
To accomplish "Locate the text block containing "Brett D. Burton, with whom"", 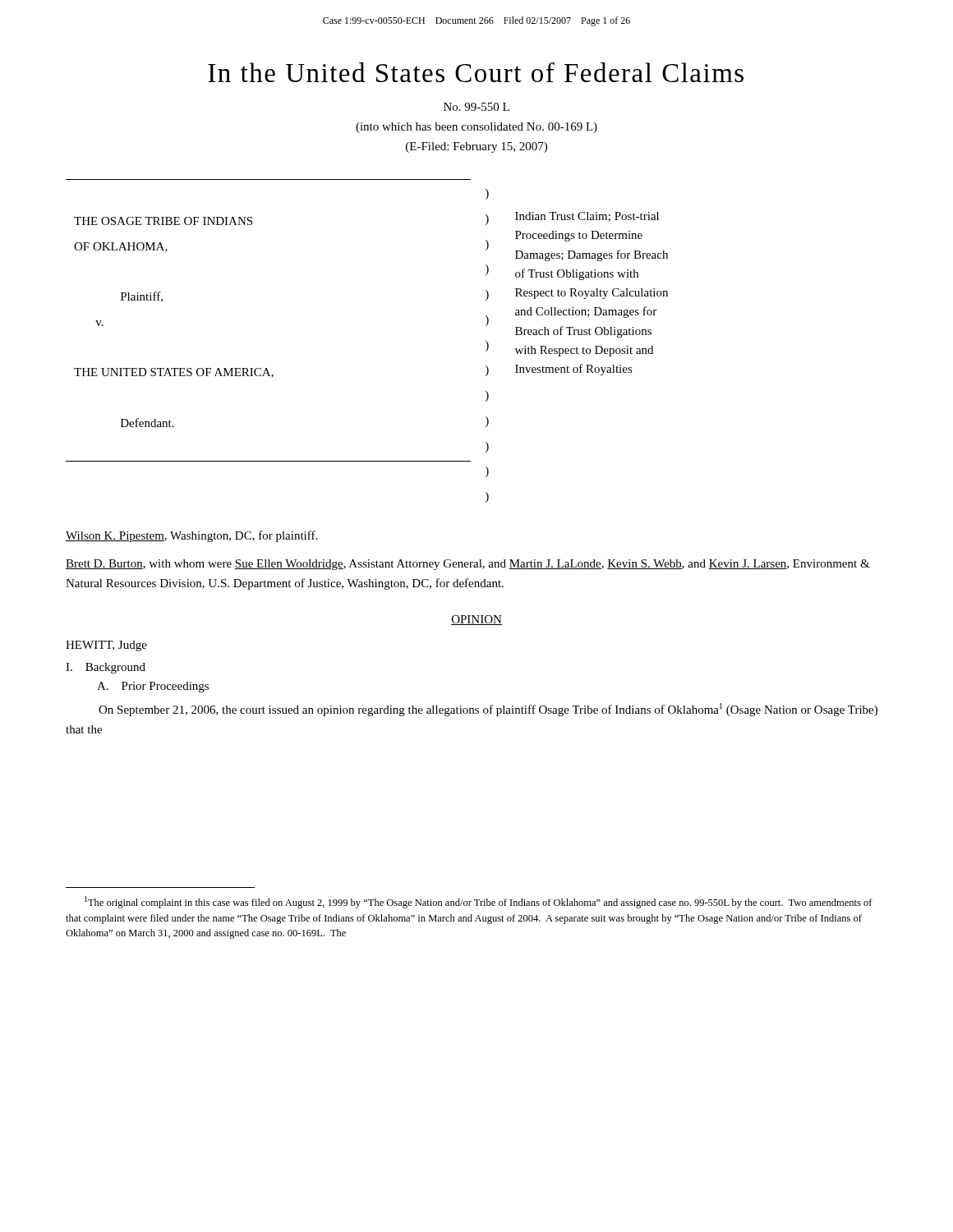I will [x=468, y=573].
